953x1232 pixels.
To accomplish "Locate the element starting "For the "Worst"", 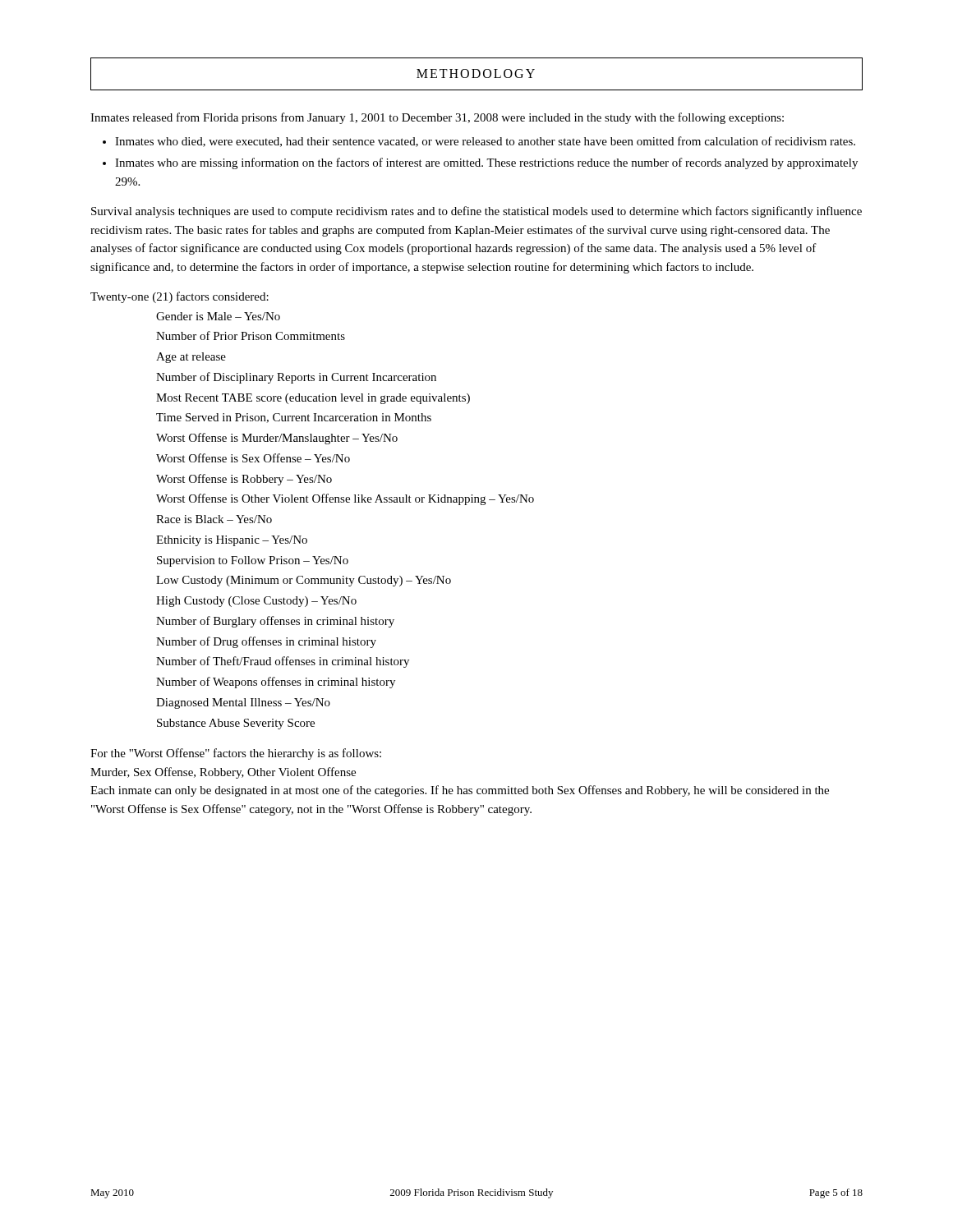I will click(x=460, y=781).
